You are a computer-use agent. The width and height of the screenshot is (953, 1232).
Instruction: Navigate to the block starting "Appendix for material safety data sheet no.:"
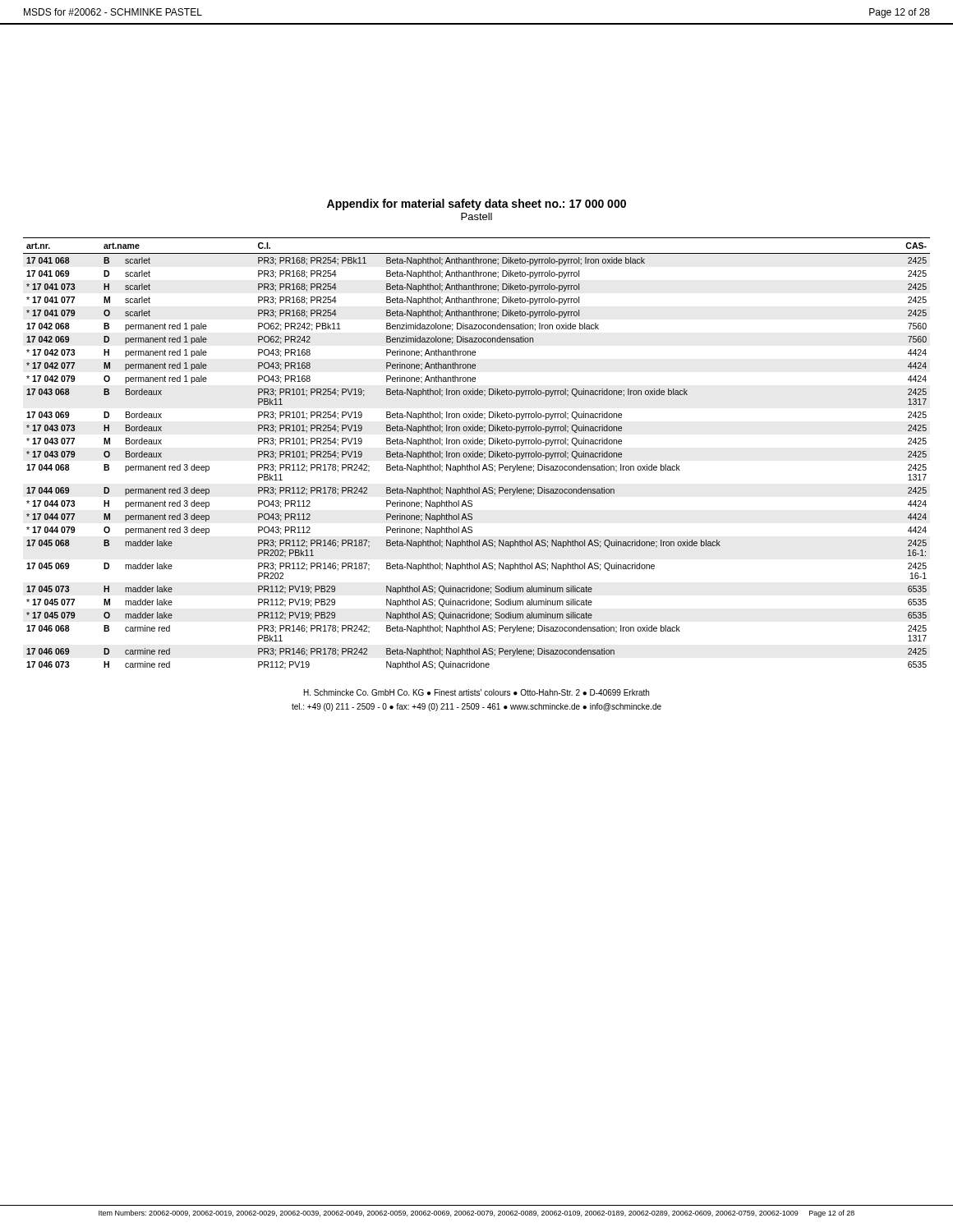[476, 210]
